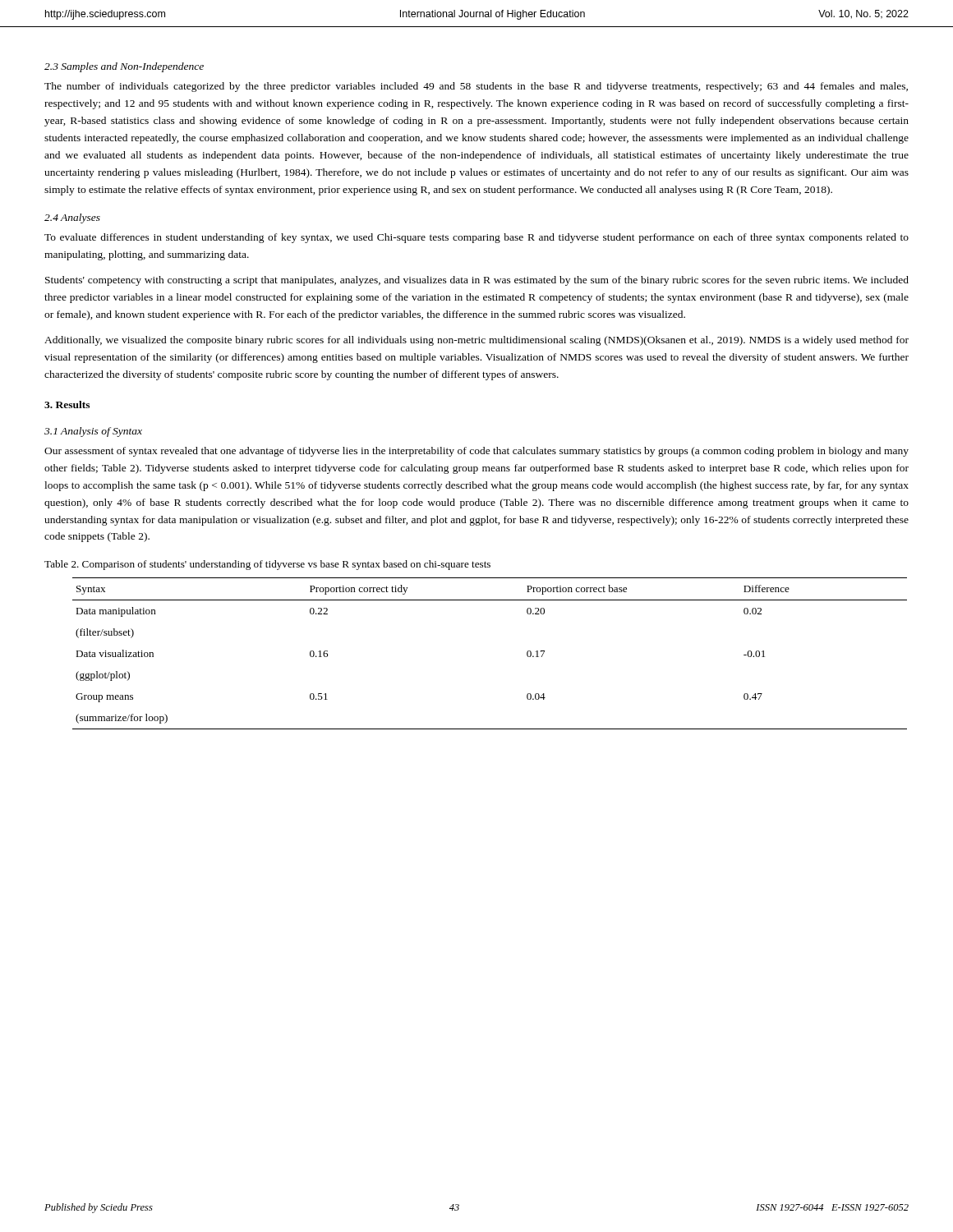
Task: Select the passage starting "Additionally, we visualized the composite binary rubric scores"
Action: point(476,358)
